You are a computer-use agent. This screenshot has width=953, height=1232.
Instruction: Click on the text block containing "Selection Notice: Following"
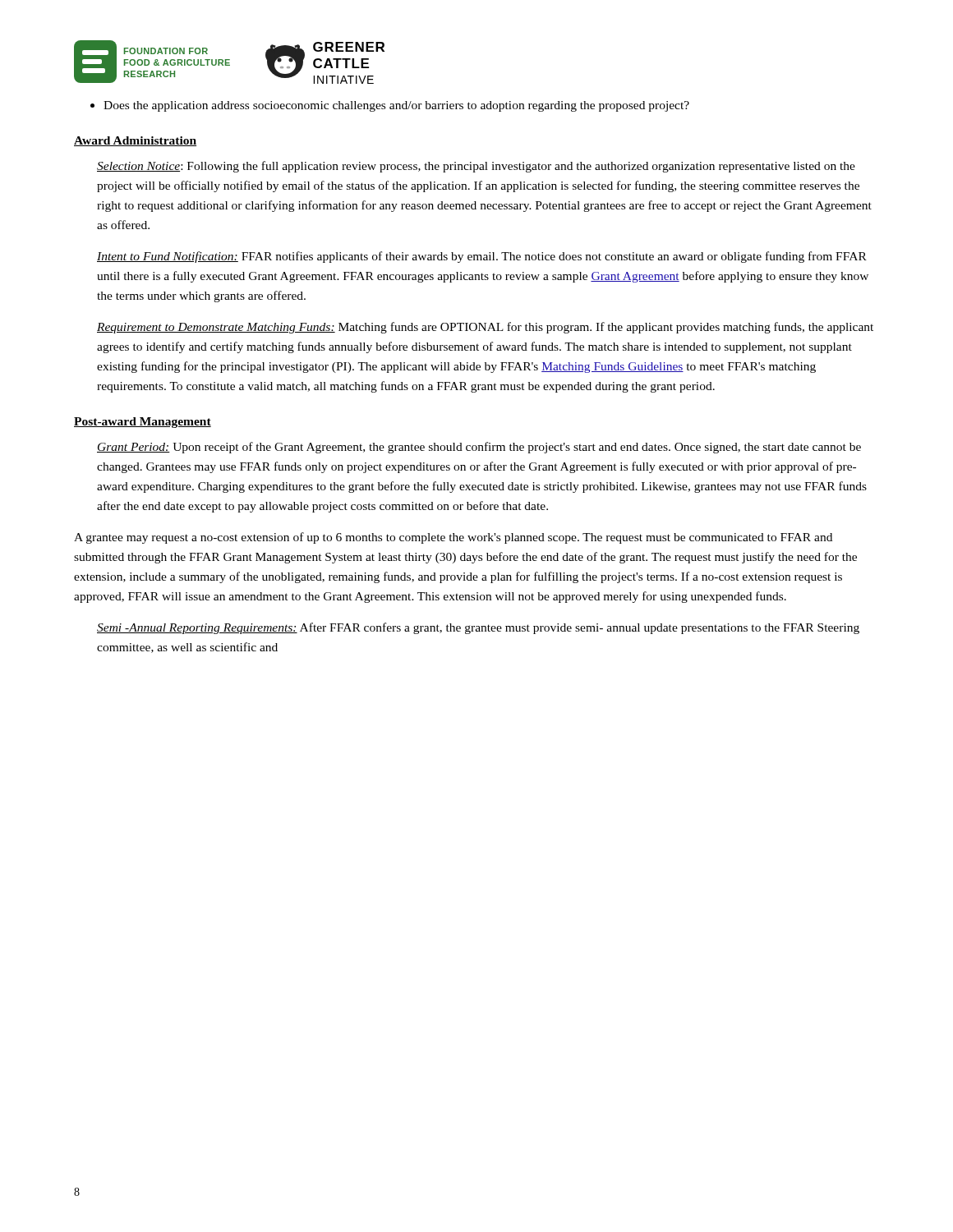point(484,195)
